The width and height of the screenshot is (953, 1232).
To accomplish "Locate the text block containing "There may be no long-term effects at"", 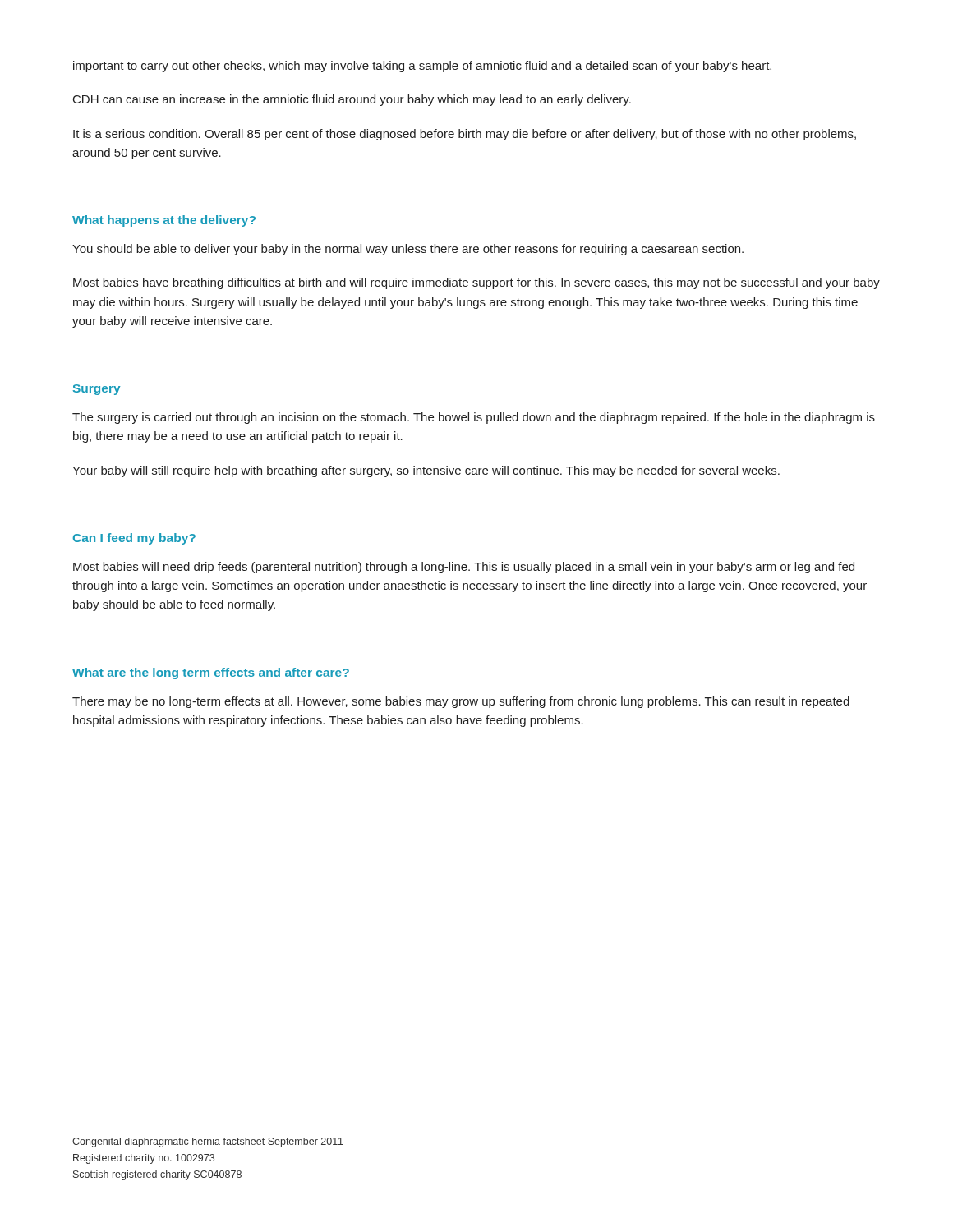I will (461, 710).
